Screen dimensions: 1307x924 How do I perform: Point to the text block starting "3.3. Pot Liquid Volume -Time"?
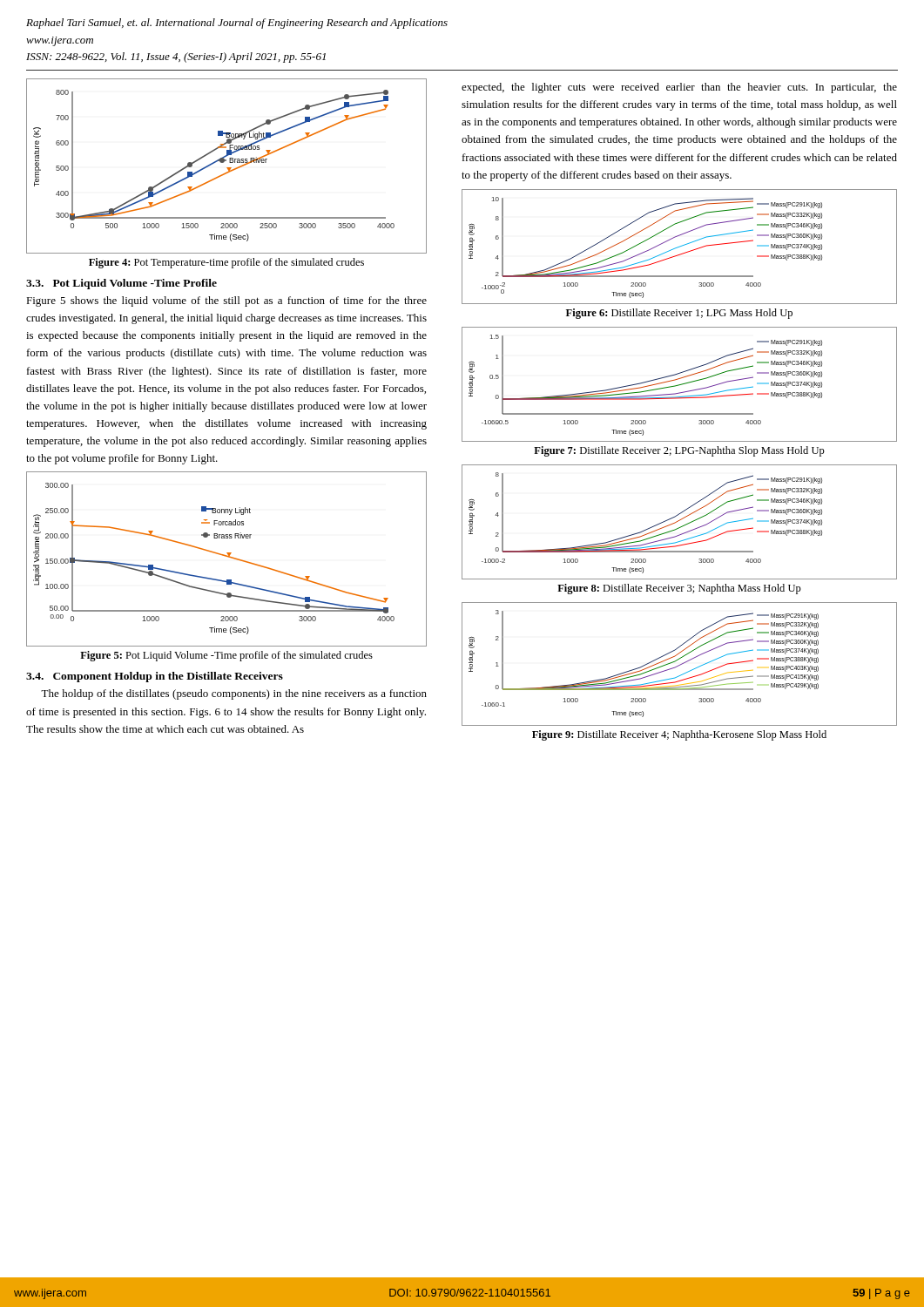click(x=121, y=283)
